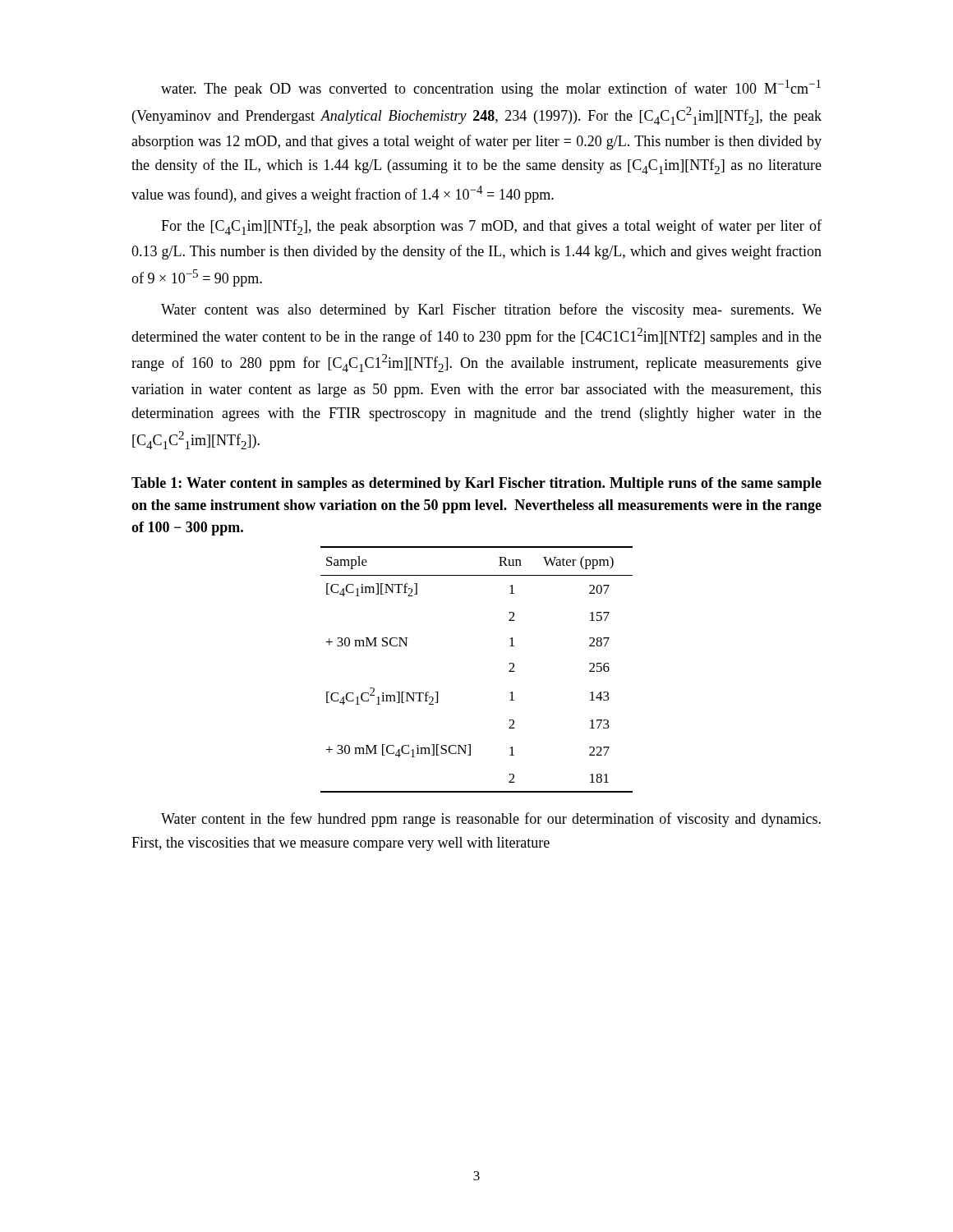Where is the passage that starts "water. The peak OD was converted to"?
953x1232 pixels.
476,140
